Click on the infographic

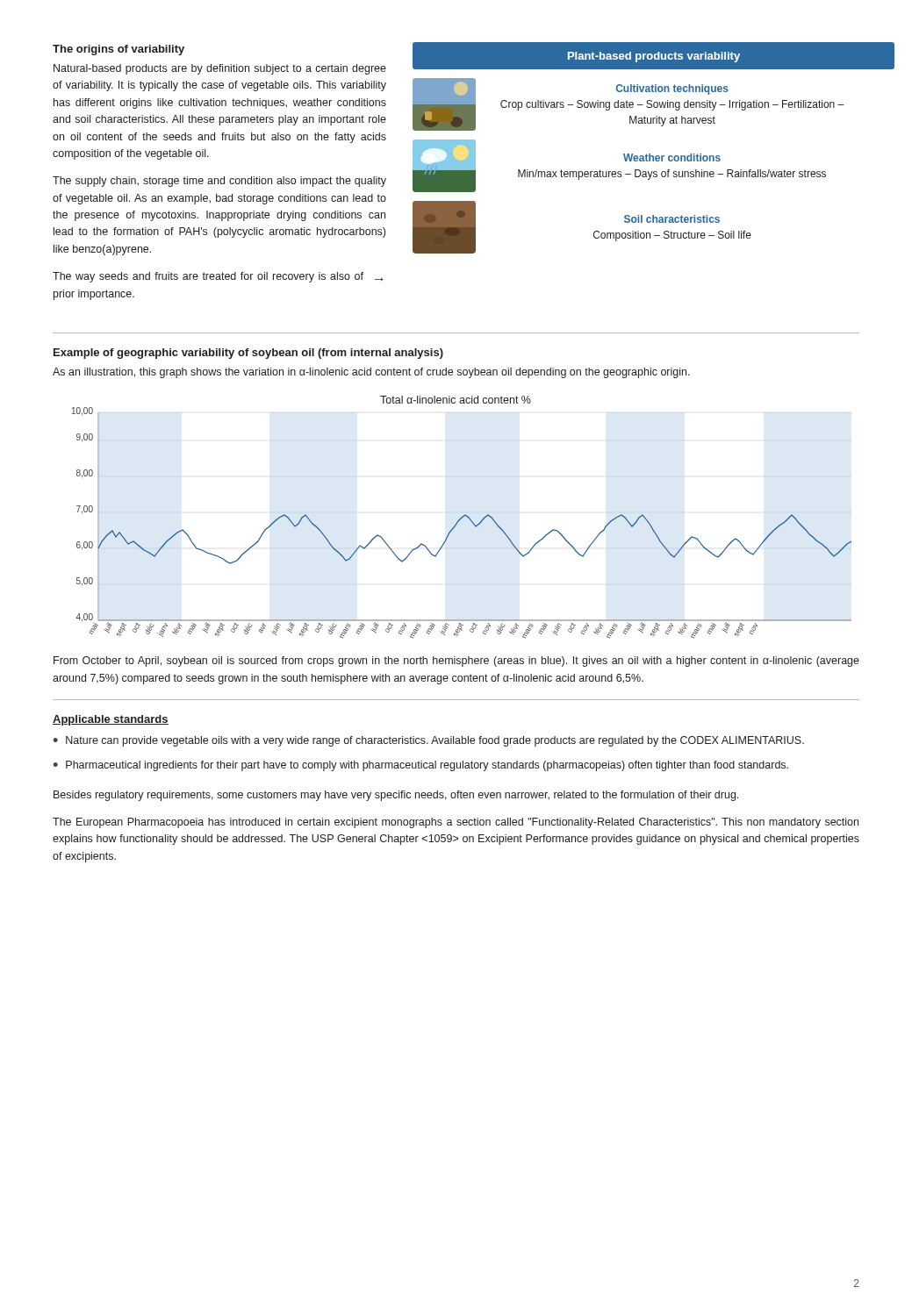[636, 152]
